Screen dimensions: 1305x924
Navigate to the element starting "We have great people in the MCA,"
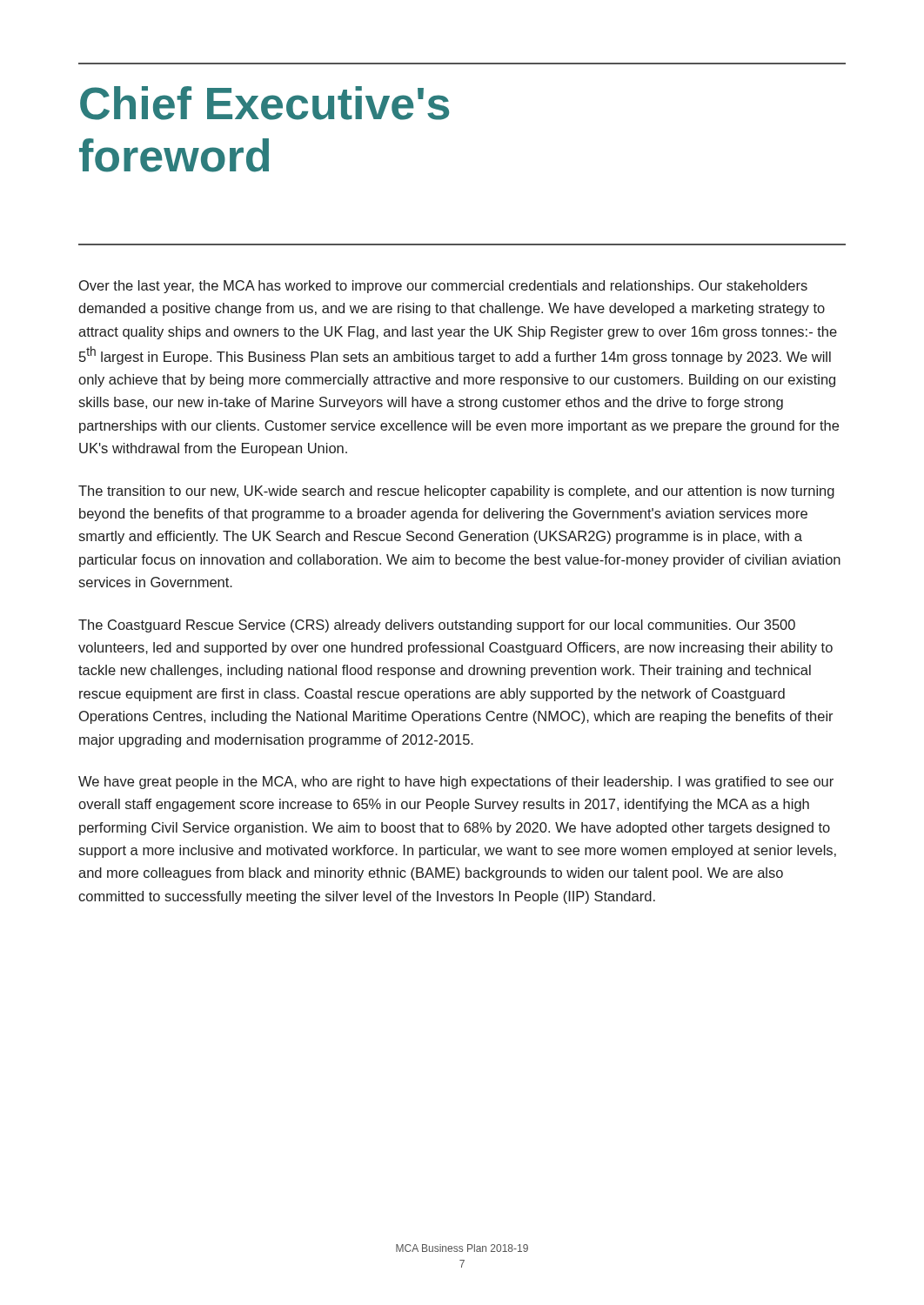(x=462, y=839)
